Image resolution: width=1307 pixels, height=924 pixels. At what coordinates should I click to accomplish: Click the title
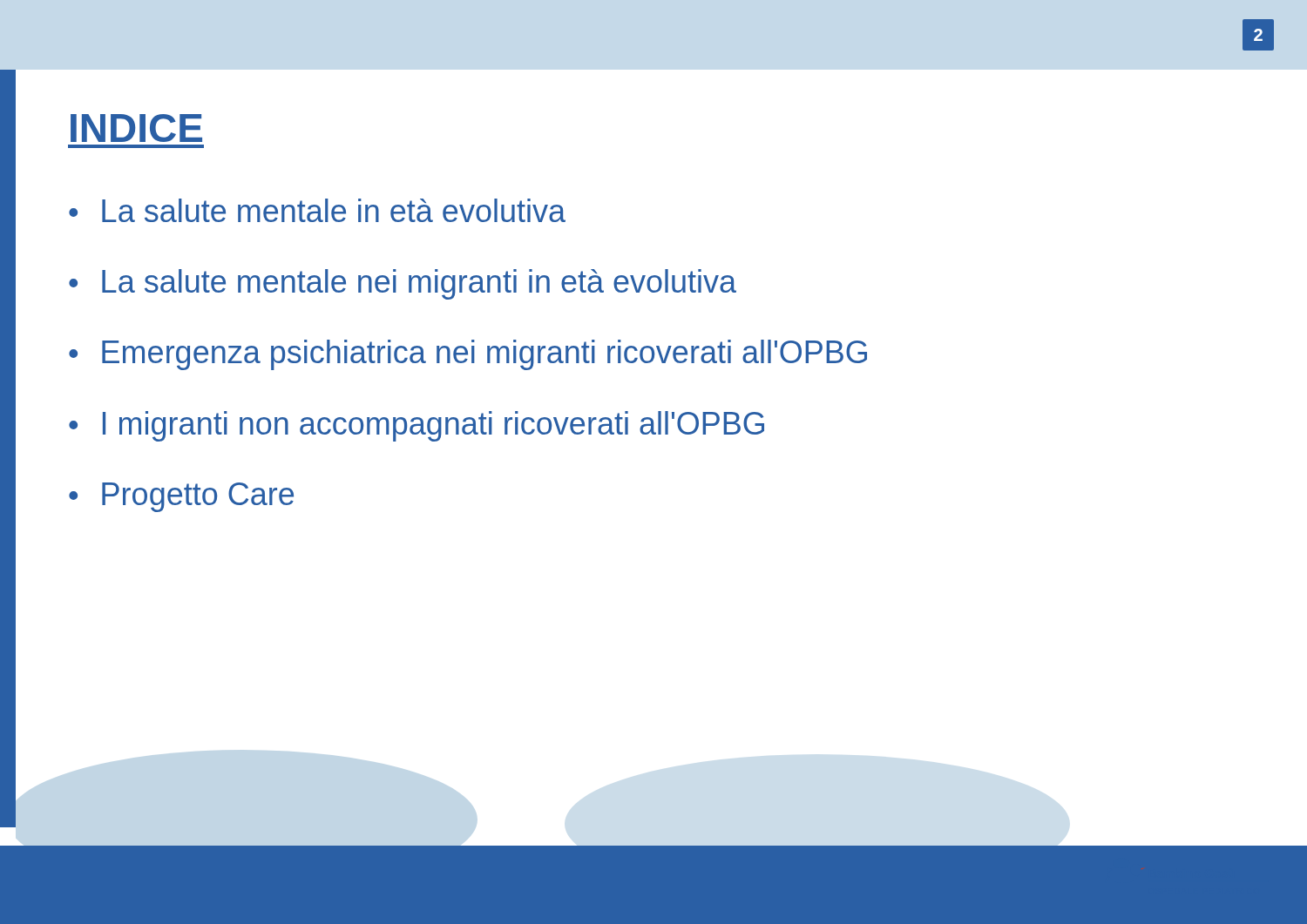click(136, 128)
